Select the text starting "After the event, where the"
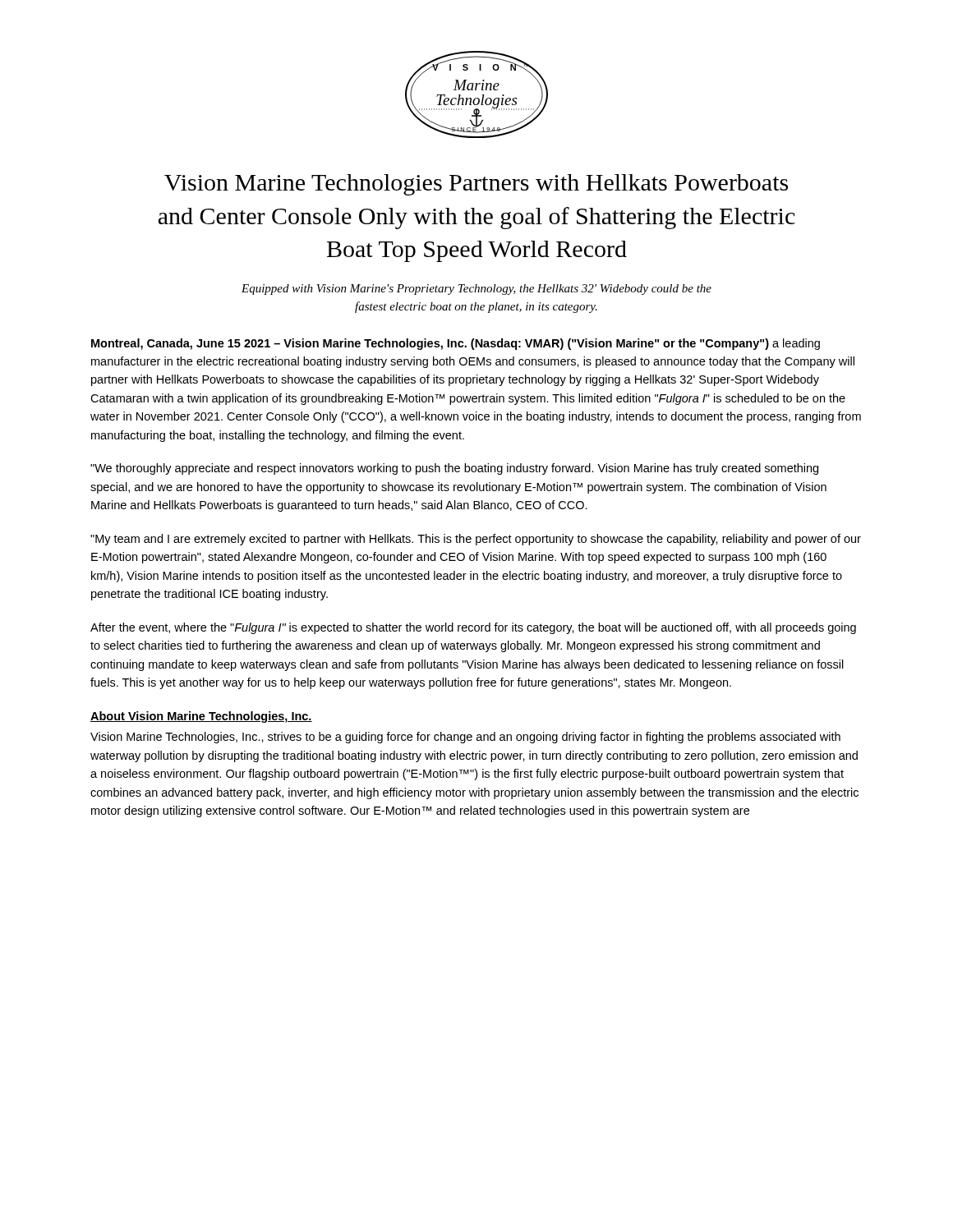This screenshot has height=1232, width=953. point(473,655)
